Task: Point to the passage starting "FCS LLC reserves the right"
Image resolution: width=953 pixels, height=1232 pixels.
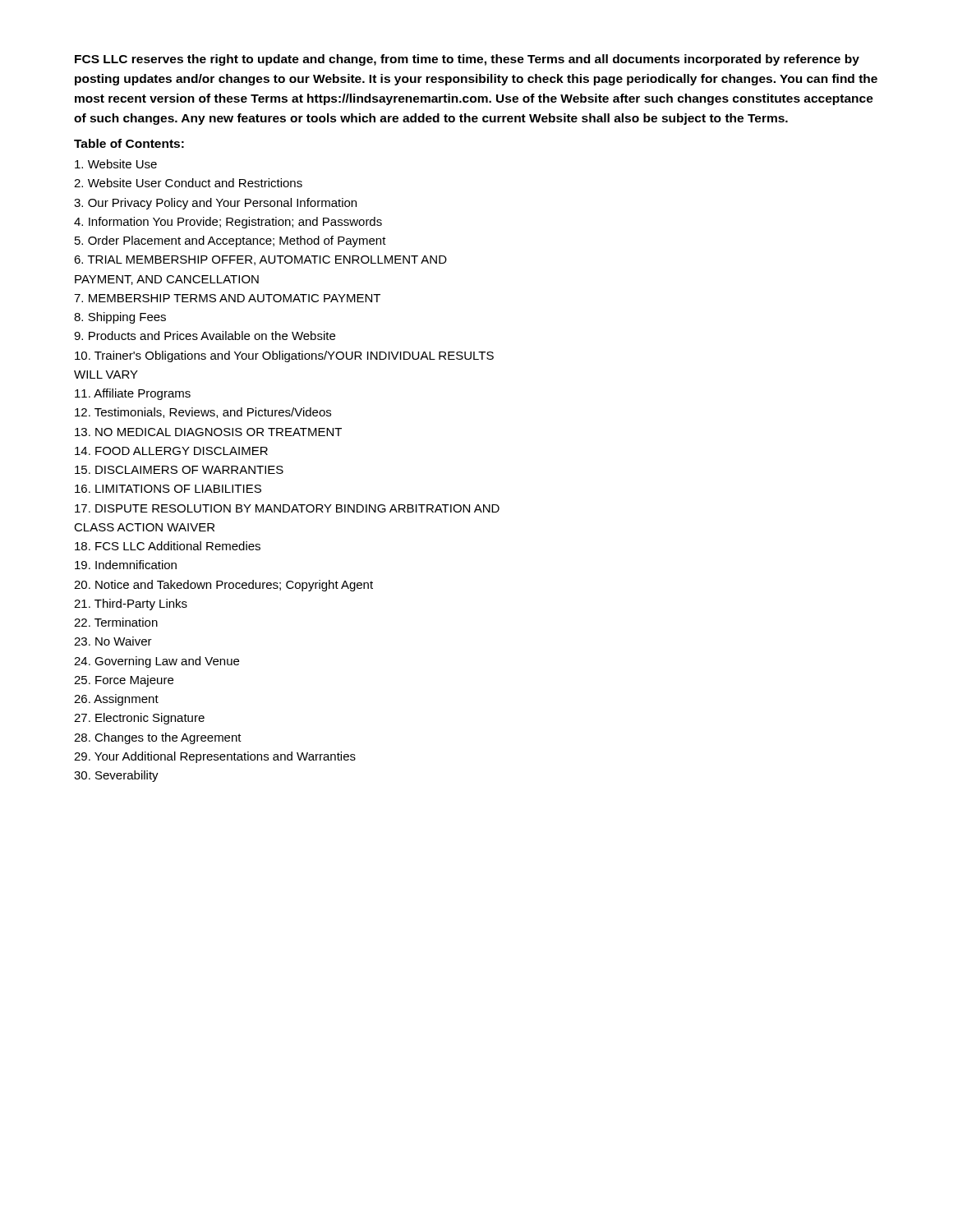Action: (476, 88)
